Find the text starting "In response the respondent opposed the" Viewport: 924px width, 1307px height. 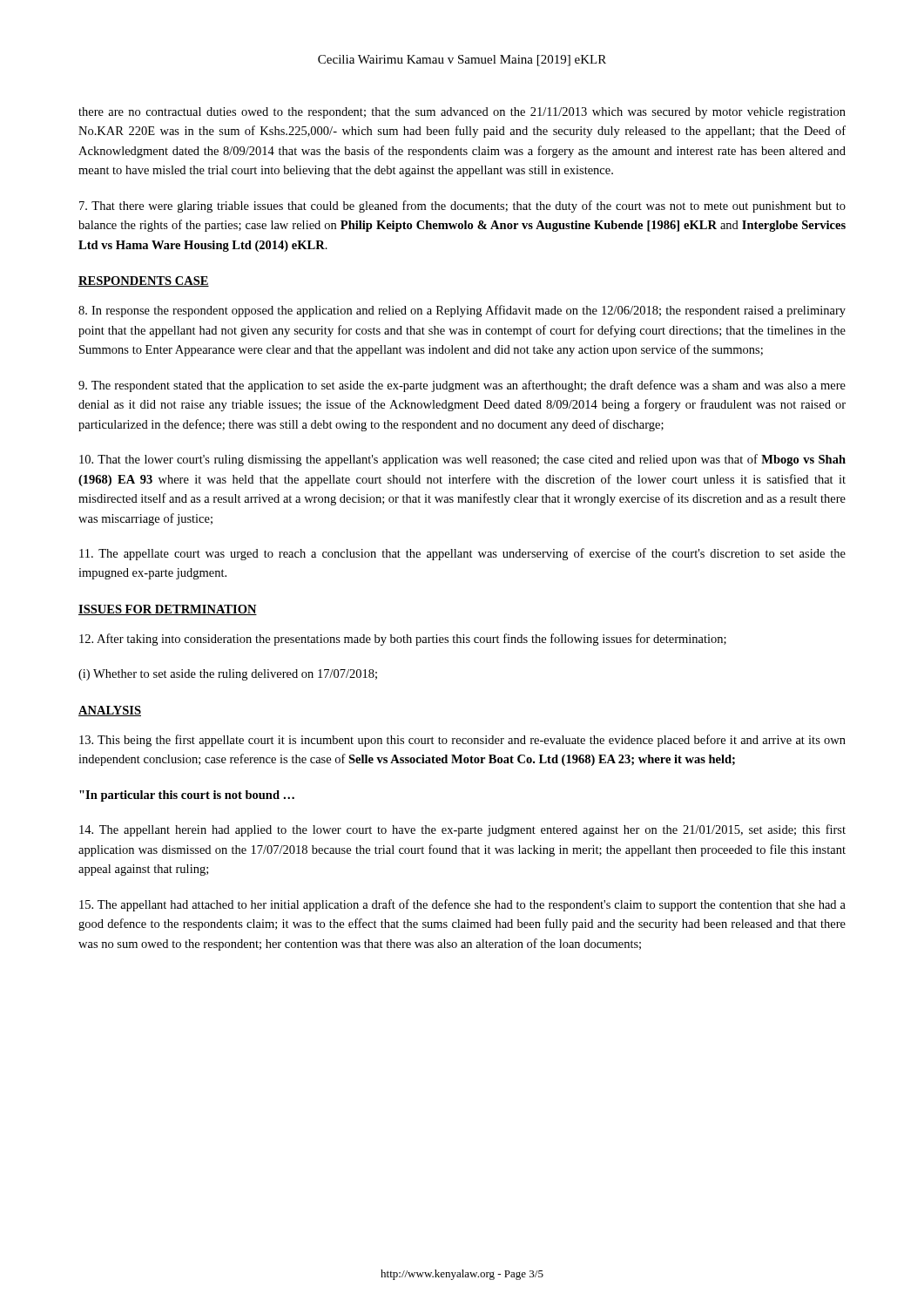(x=462, y=330)
